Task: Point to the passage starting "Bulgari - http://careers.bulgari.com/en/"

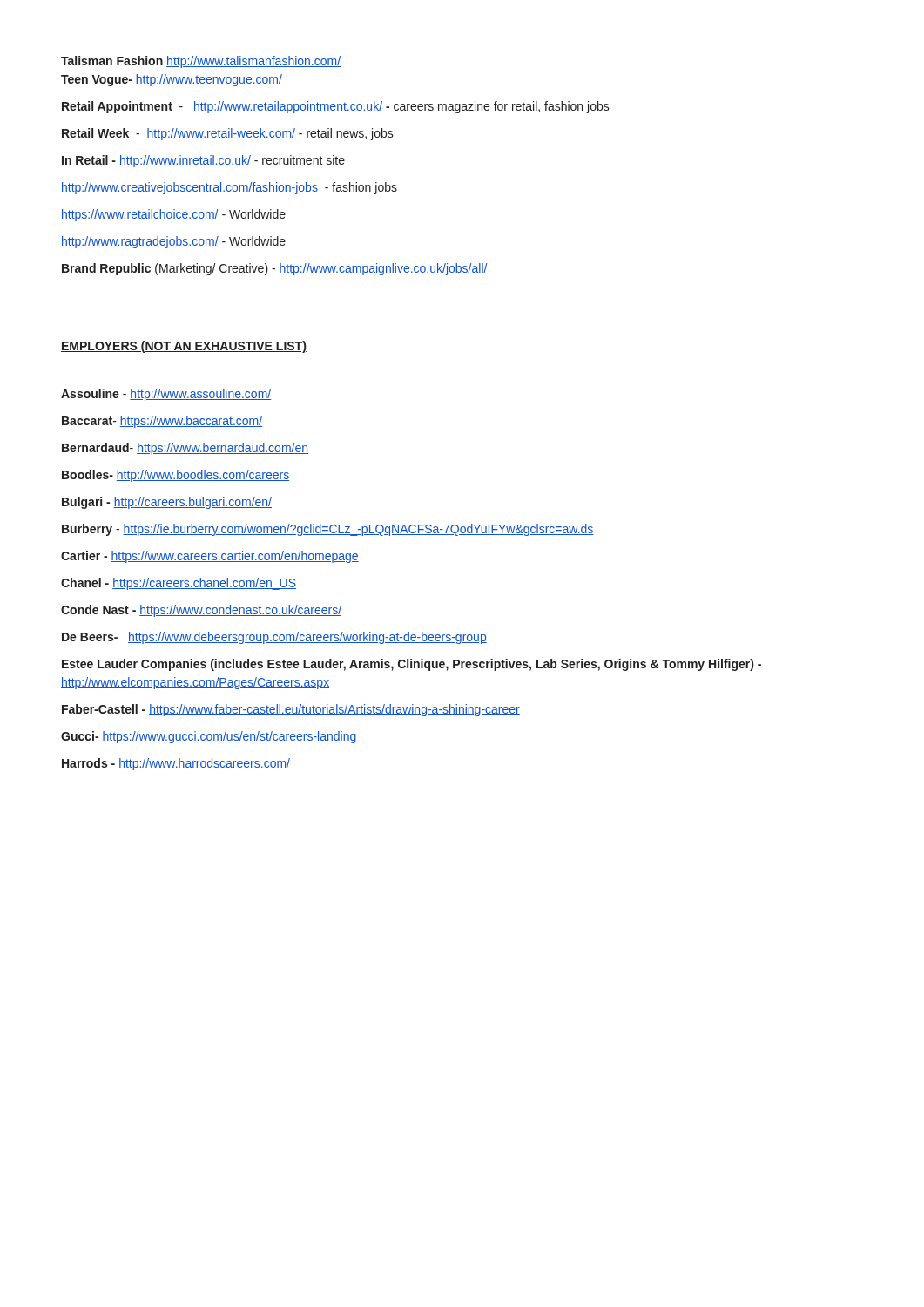Action: (166, 502)
